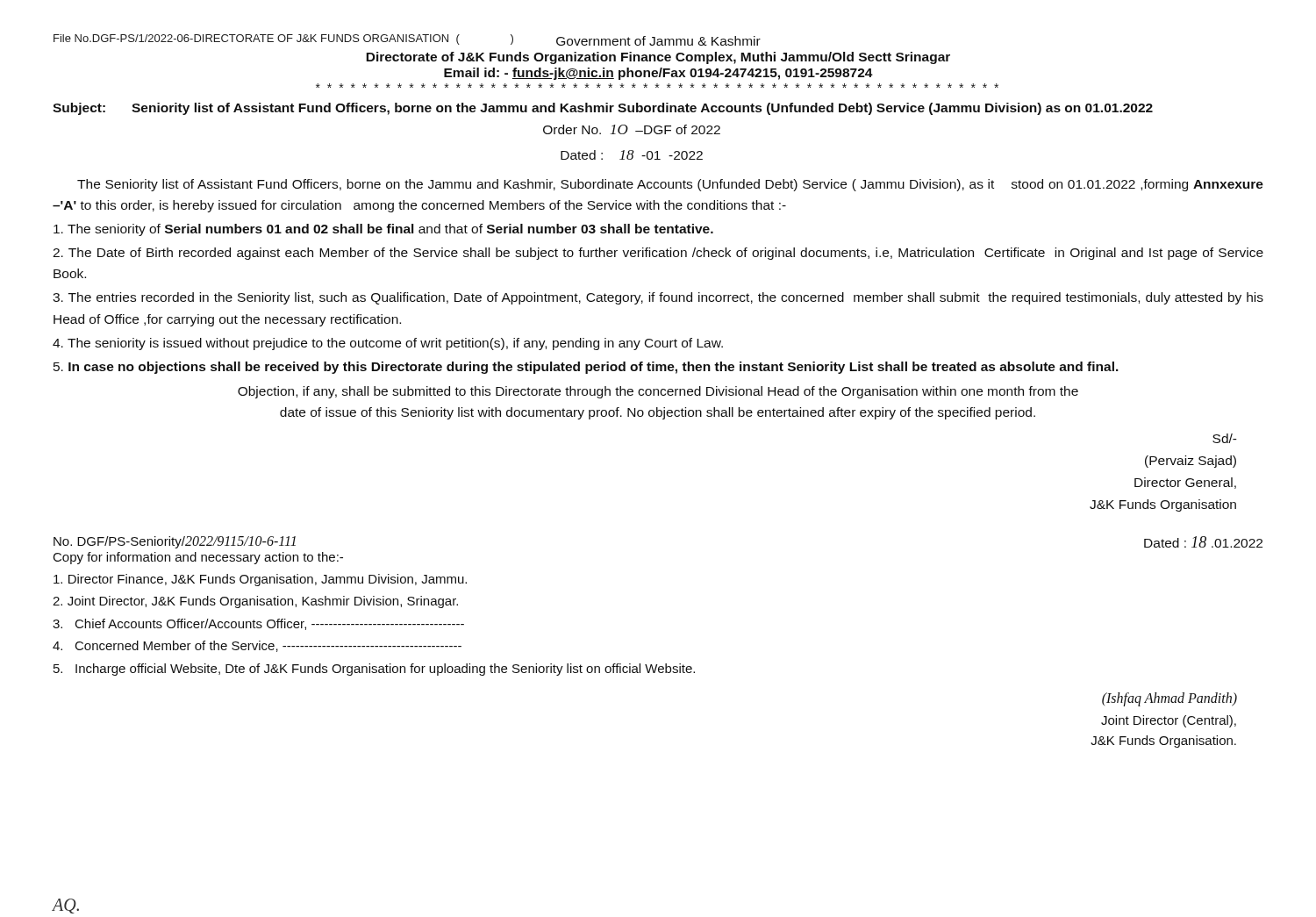Locate the region starting "4. Concerned Member"

coord(257,646)
